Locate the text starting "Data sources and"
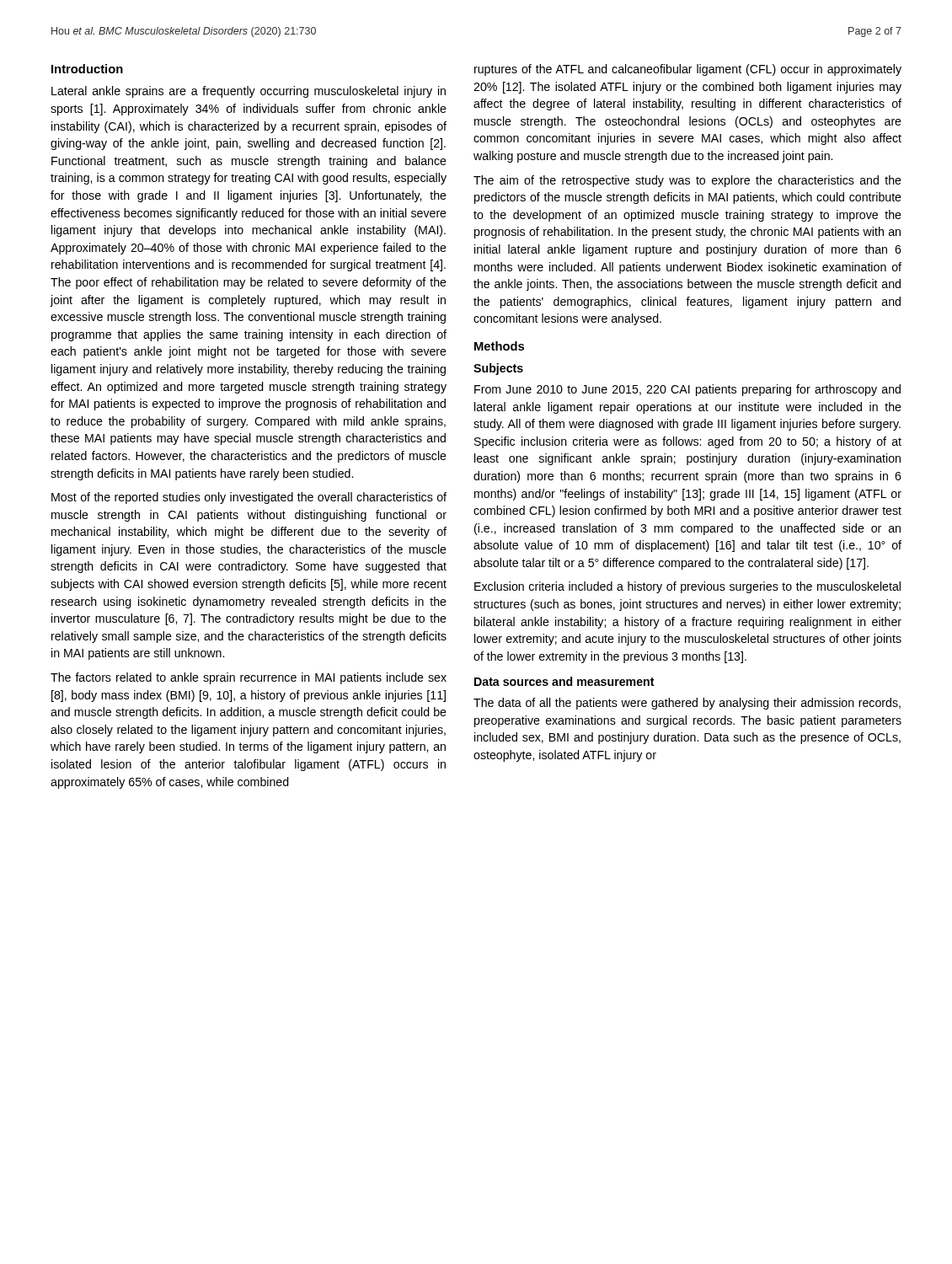The image size is (952, 1264). pyautogui.click(x=564, y=682)
